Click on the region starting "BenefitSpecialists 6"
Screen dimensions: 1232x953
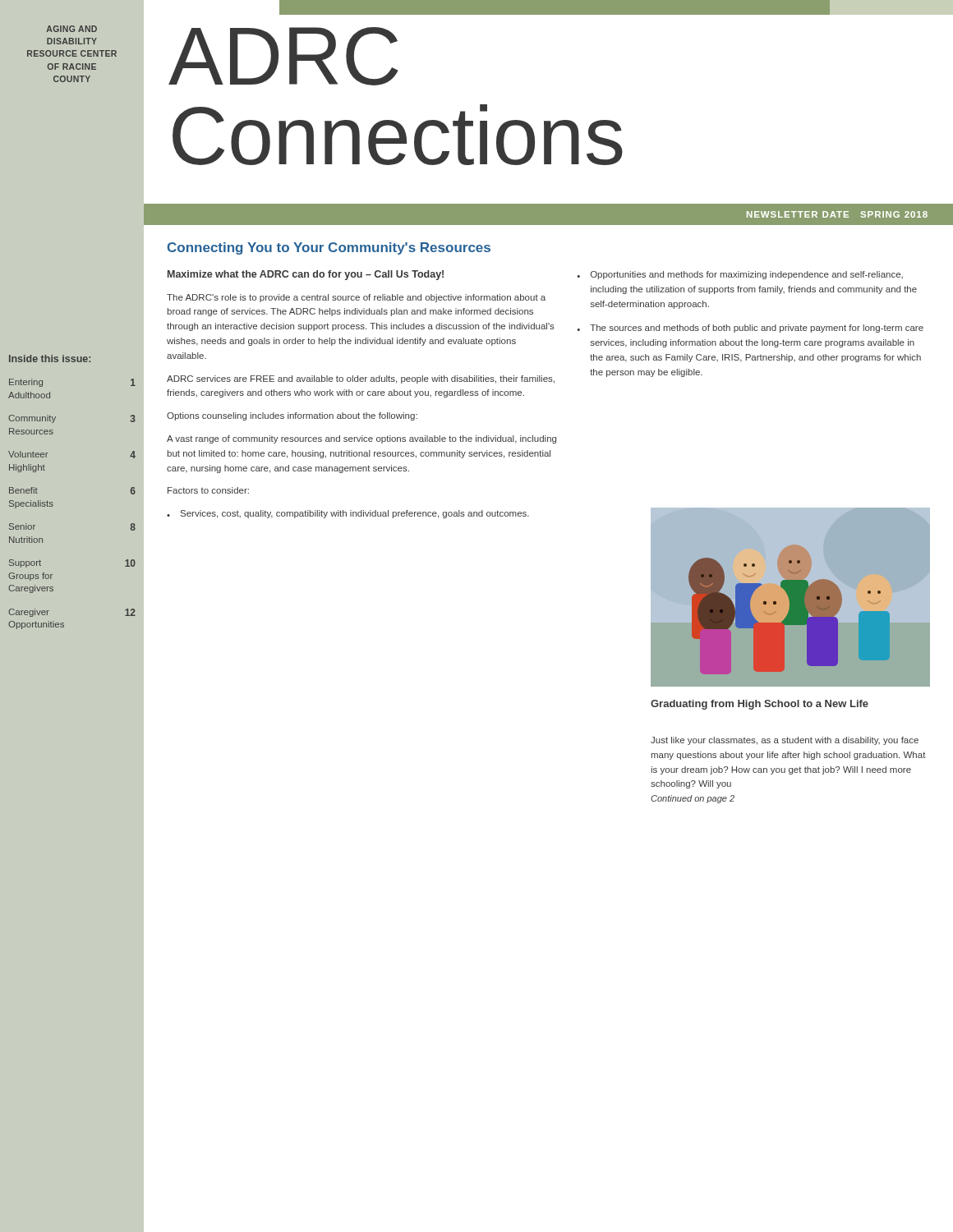pyautogui.click(x=23, y=491)
